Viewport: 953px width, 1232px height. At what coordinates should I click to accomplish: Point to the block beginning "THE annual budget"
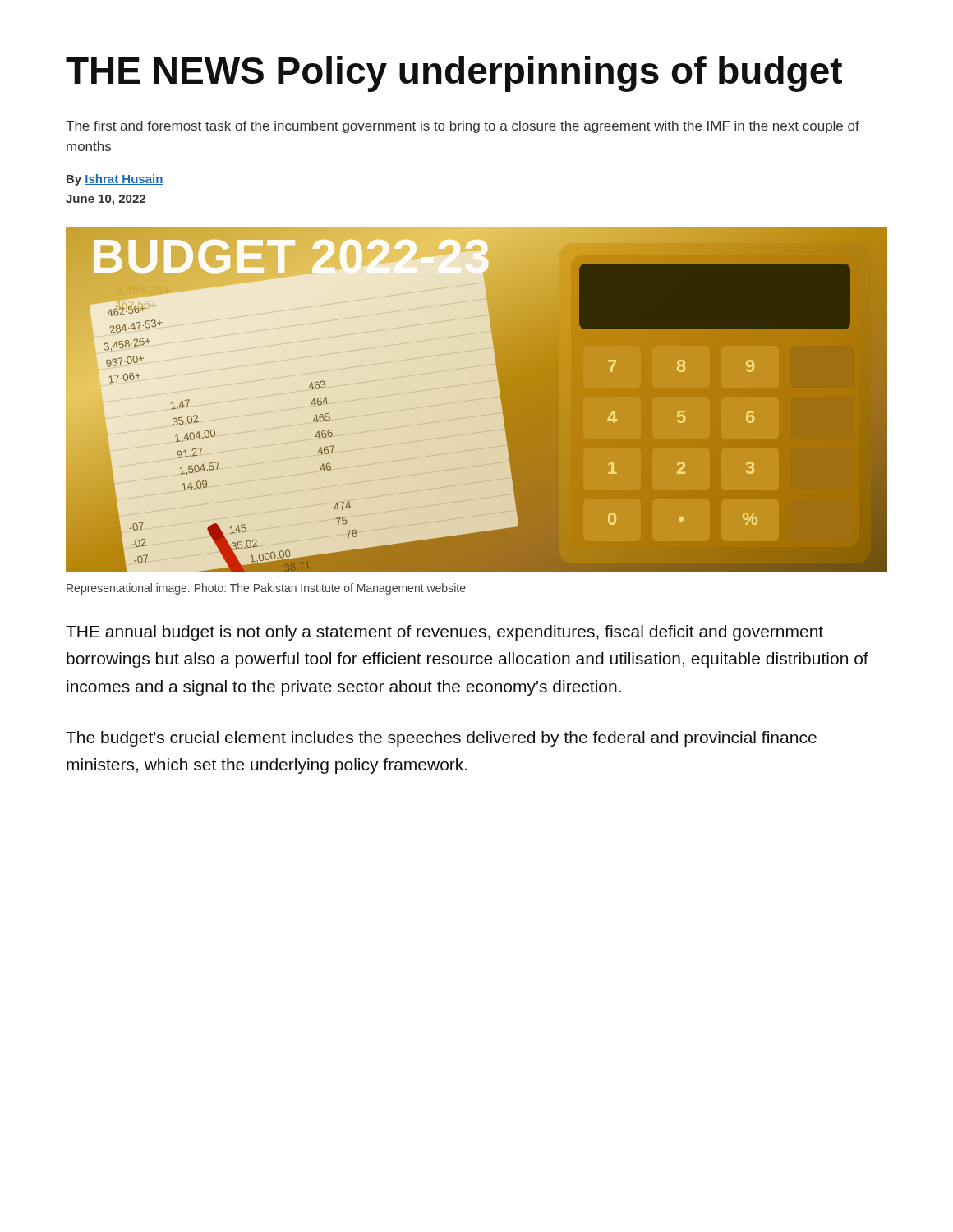pos(467,659)
